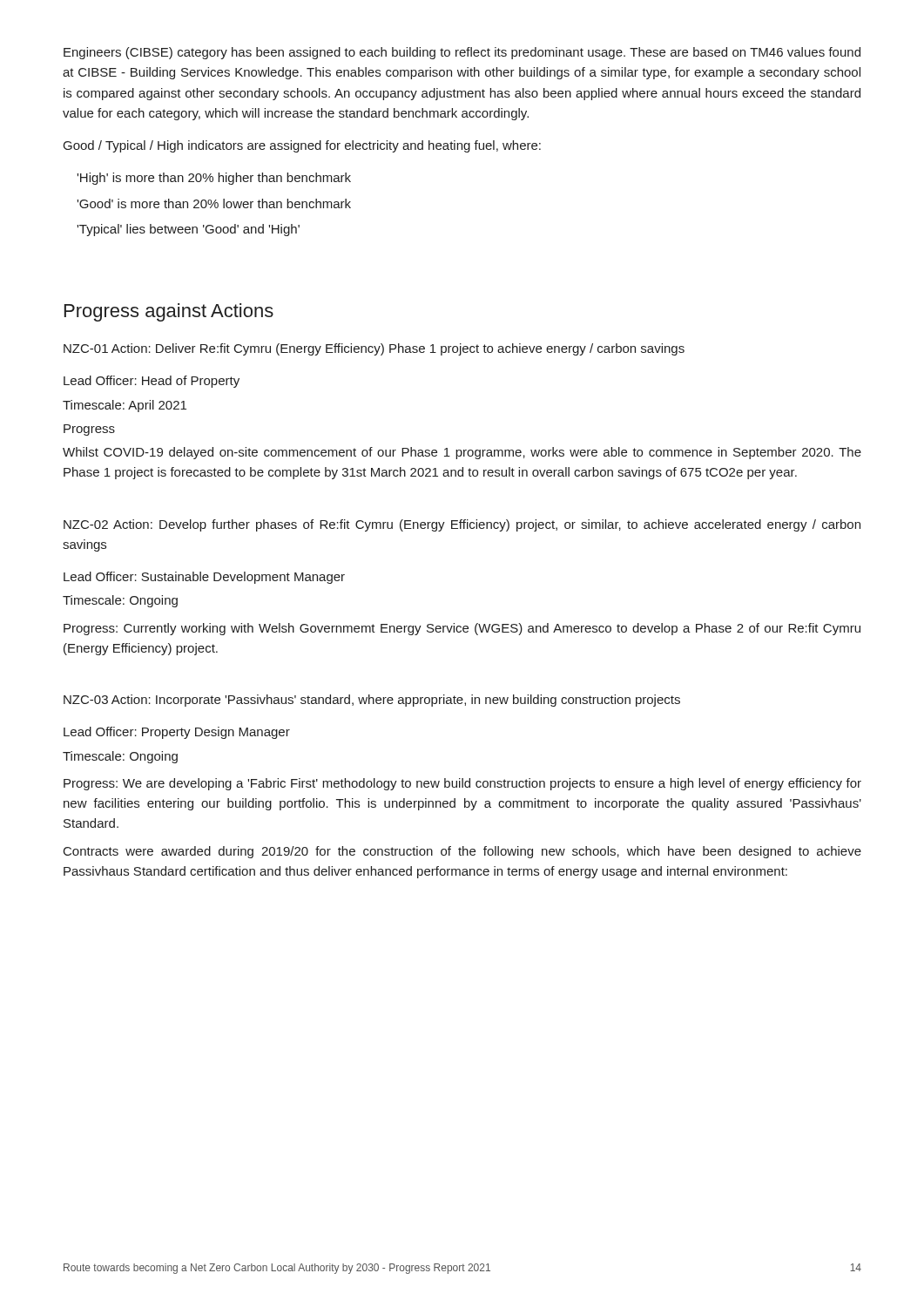Select the passage starting "Lead Officer: Property Design"

tap(176, 732)
